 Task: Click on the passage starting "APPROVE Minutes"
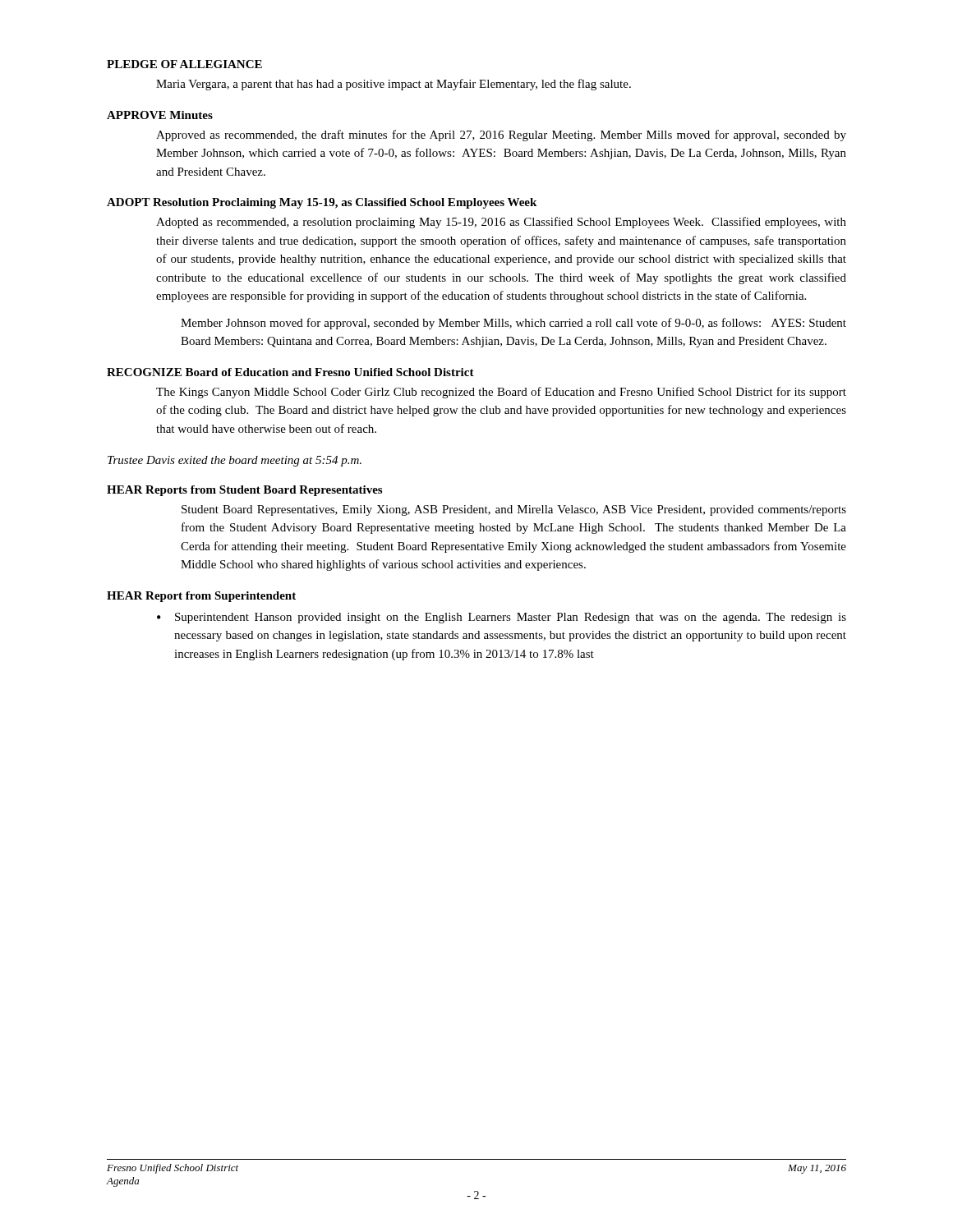160,115
